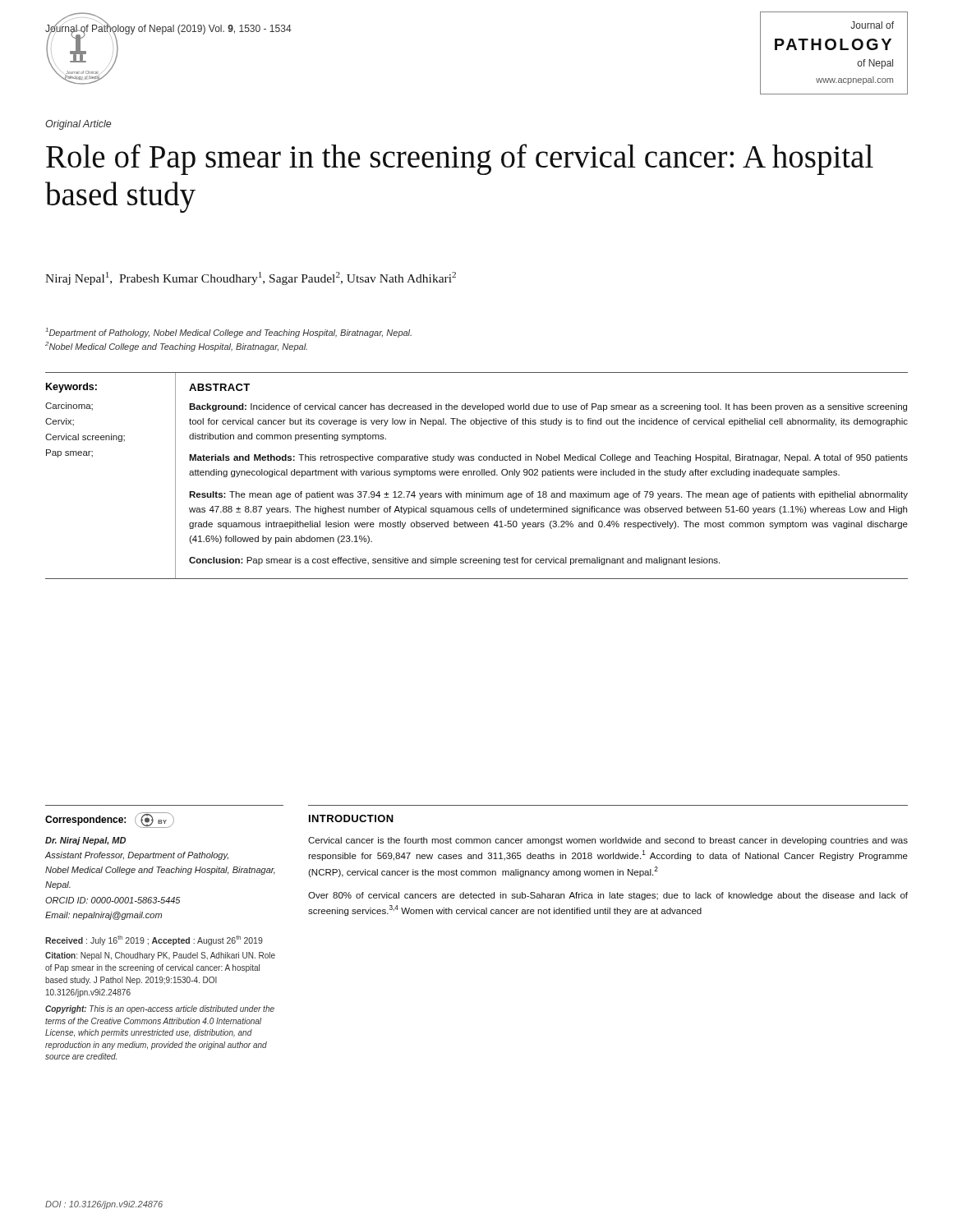Click on the text block containing "Dr. Niraj Nepal,"

tap(164, 878)
